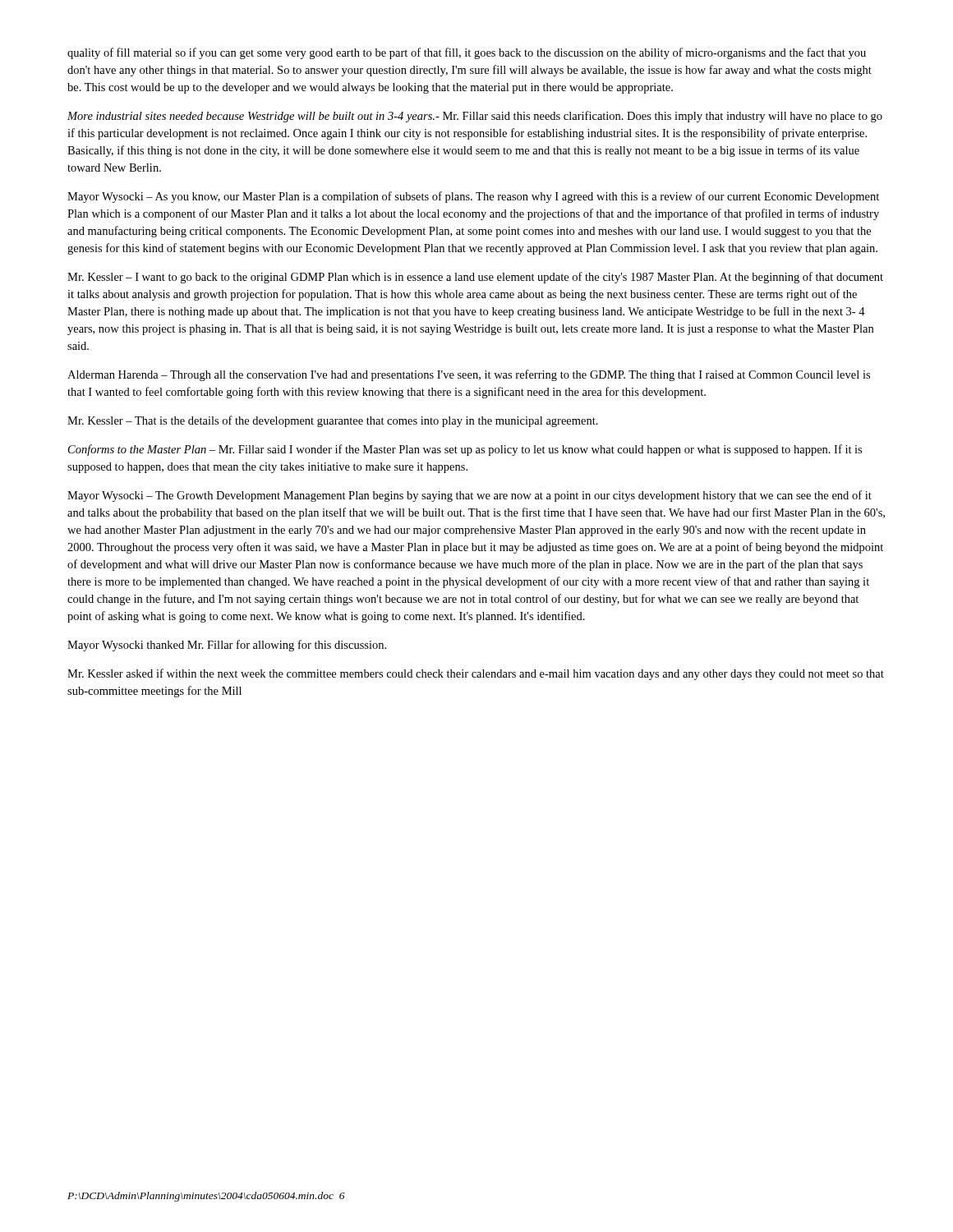Select the block starting "quality of fill material so if you"

[x=469, y=70]
